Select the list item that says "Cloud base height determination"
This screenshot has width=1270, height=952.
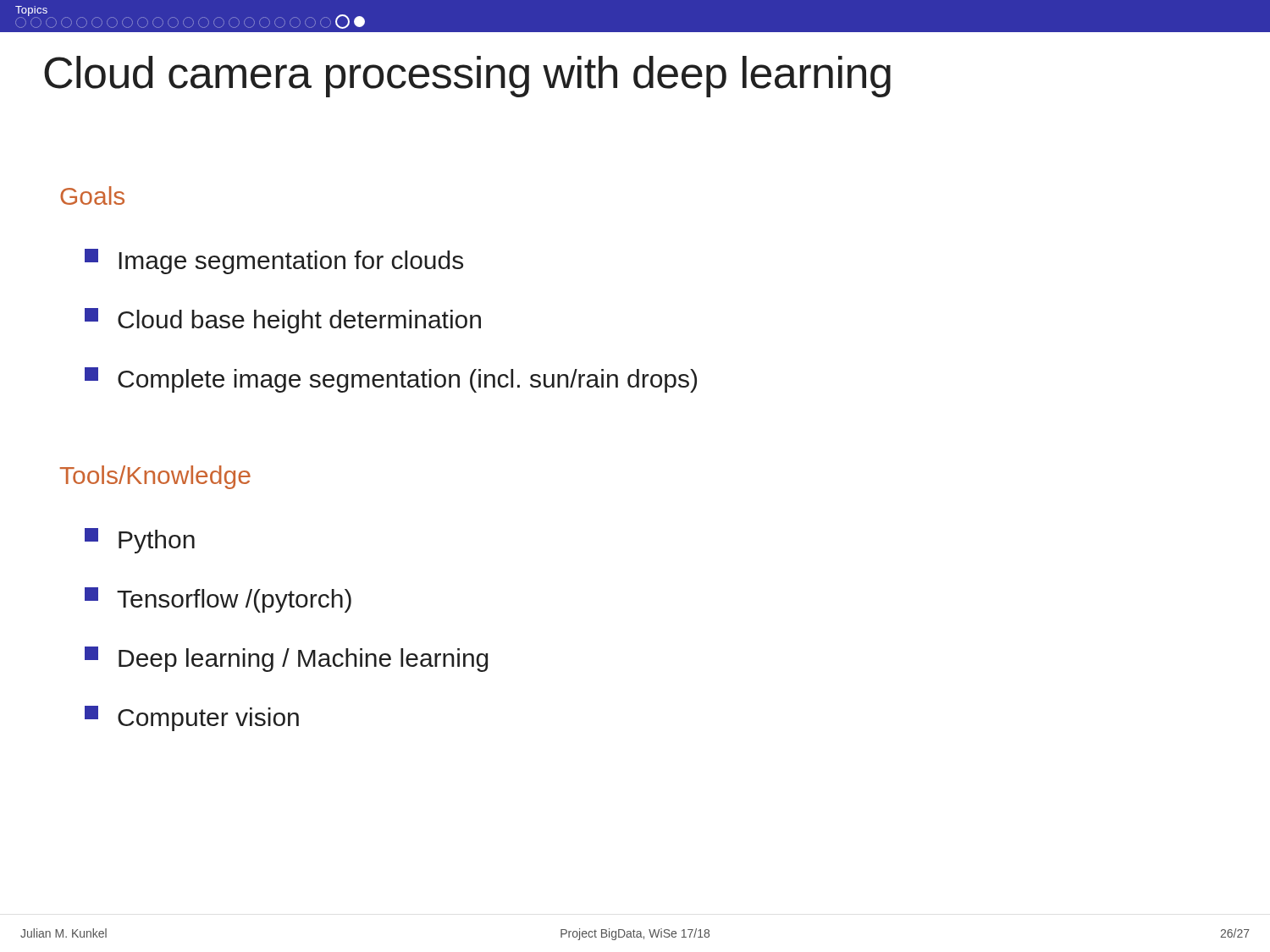[x=284, y=319]
